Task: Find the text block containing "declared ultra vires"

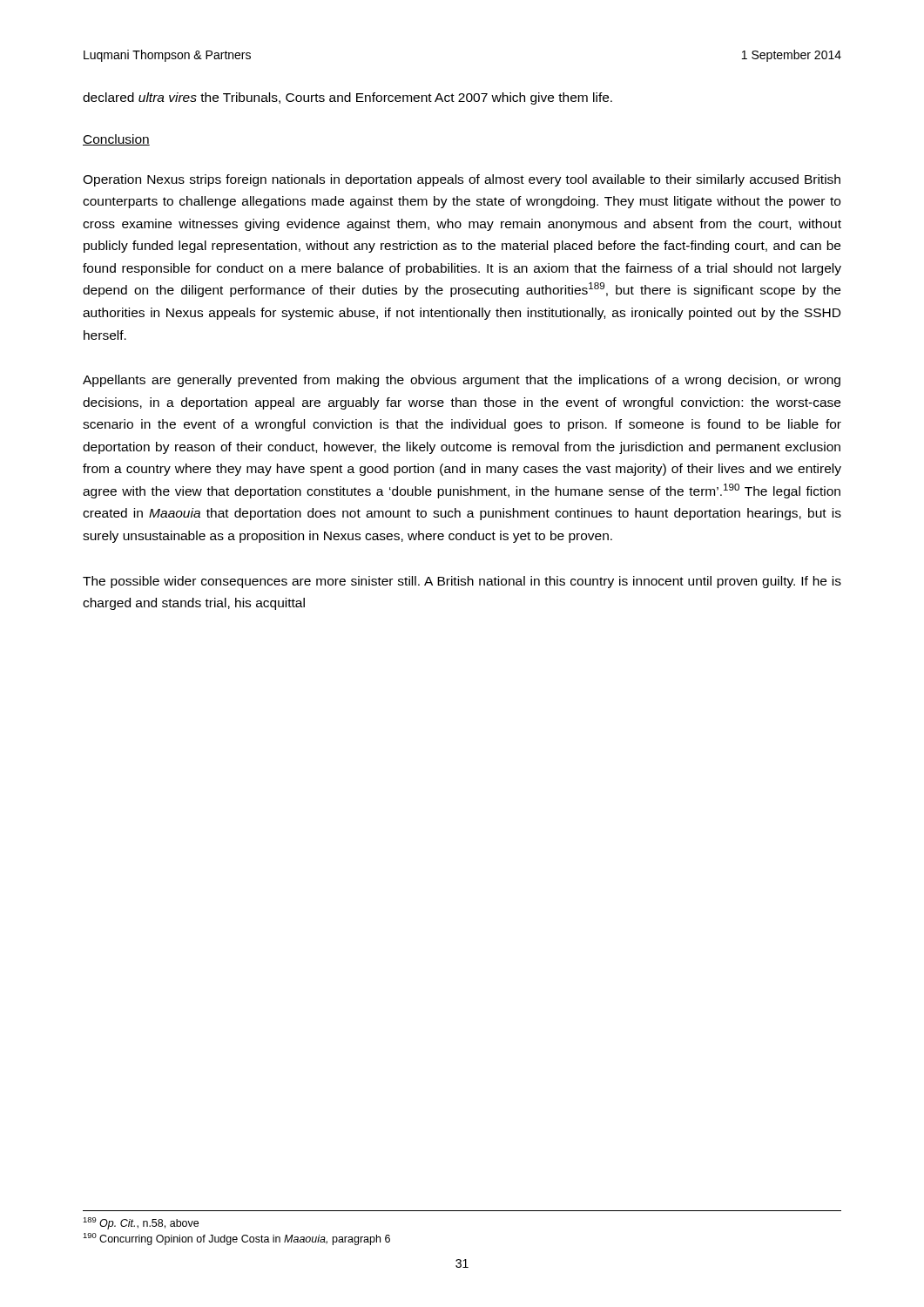Action: point(348,97)
